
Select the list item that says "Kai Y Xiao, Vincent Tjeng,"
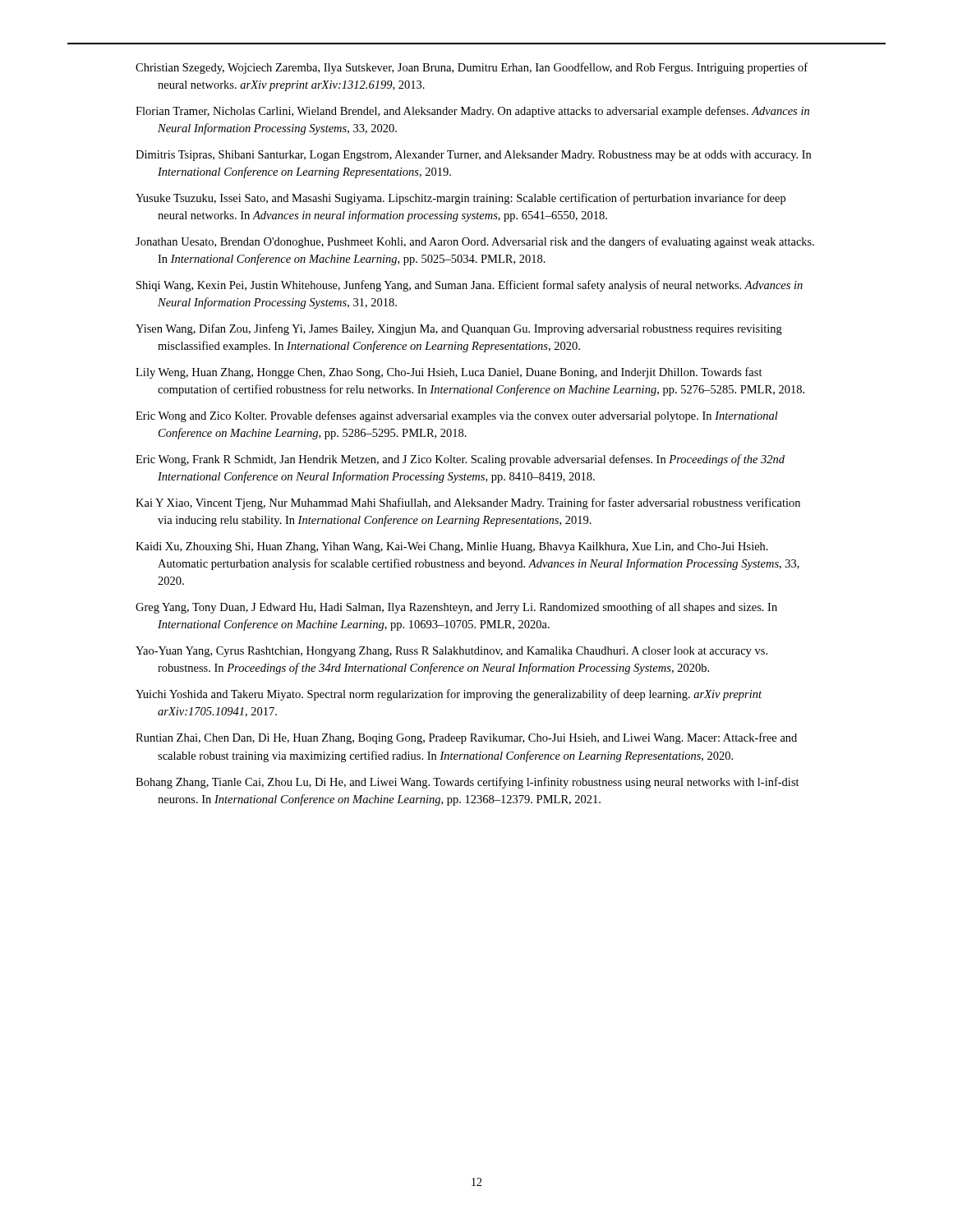468,512
